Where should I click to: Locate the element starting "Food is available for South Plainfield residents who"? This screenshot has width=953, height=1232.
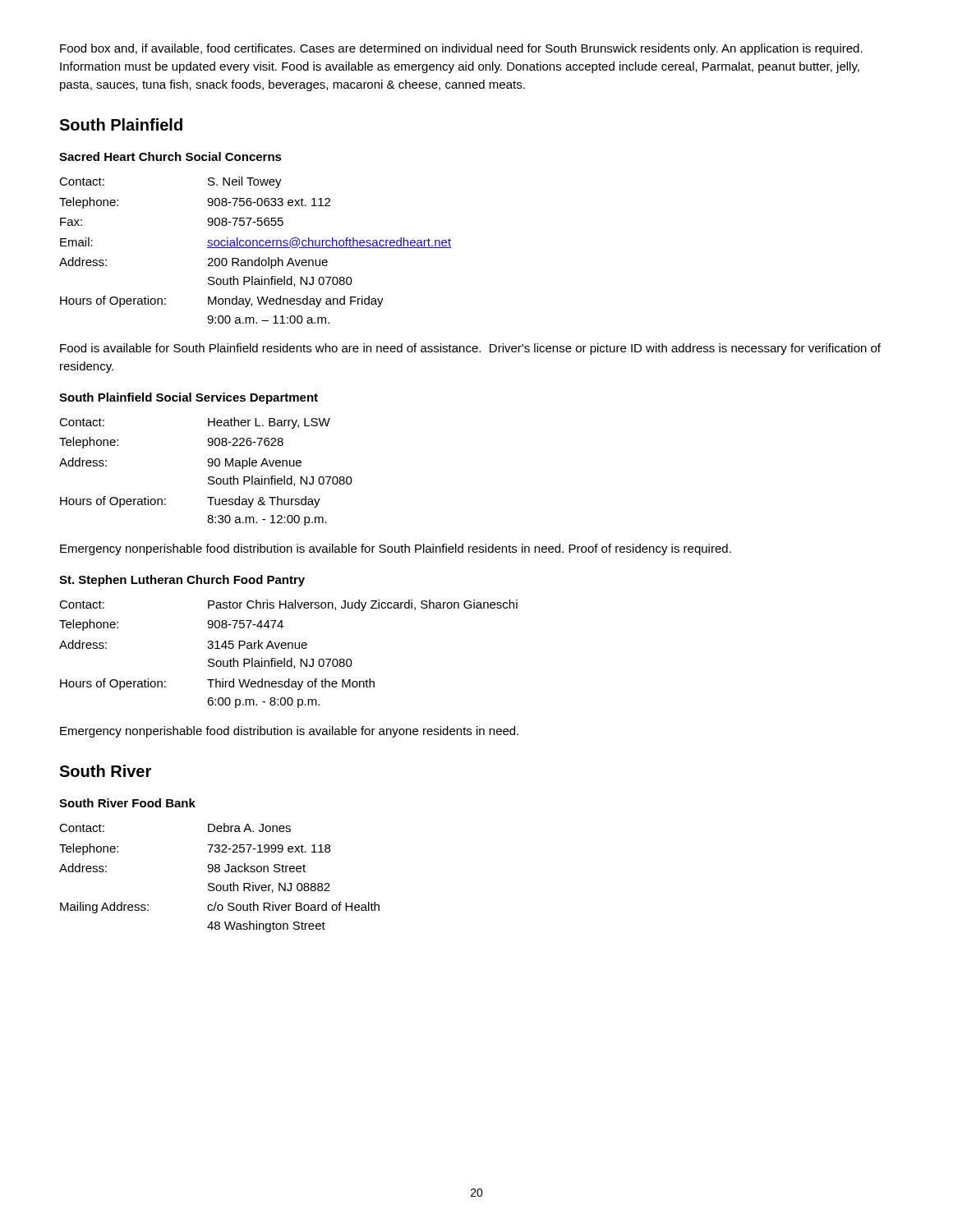point(470,357)
